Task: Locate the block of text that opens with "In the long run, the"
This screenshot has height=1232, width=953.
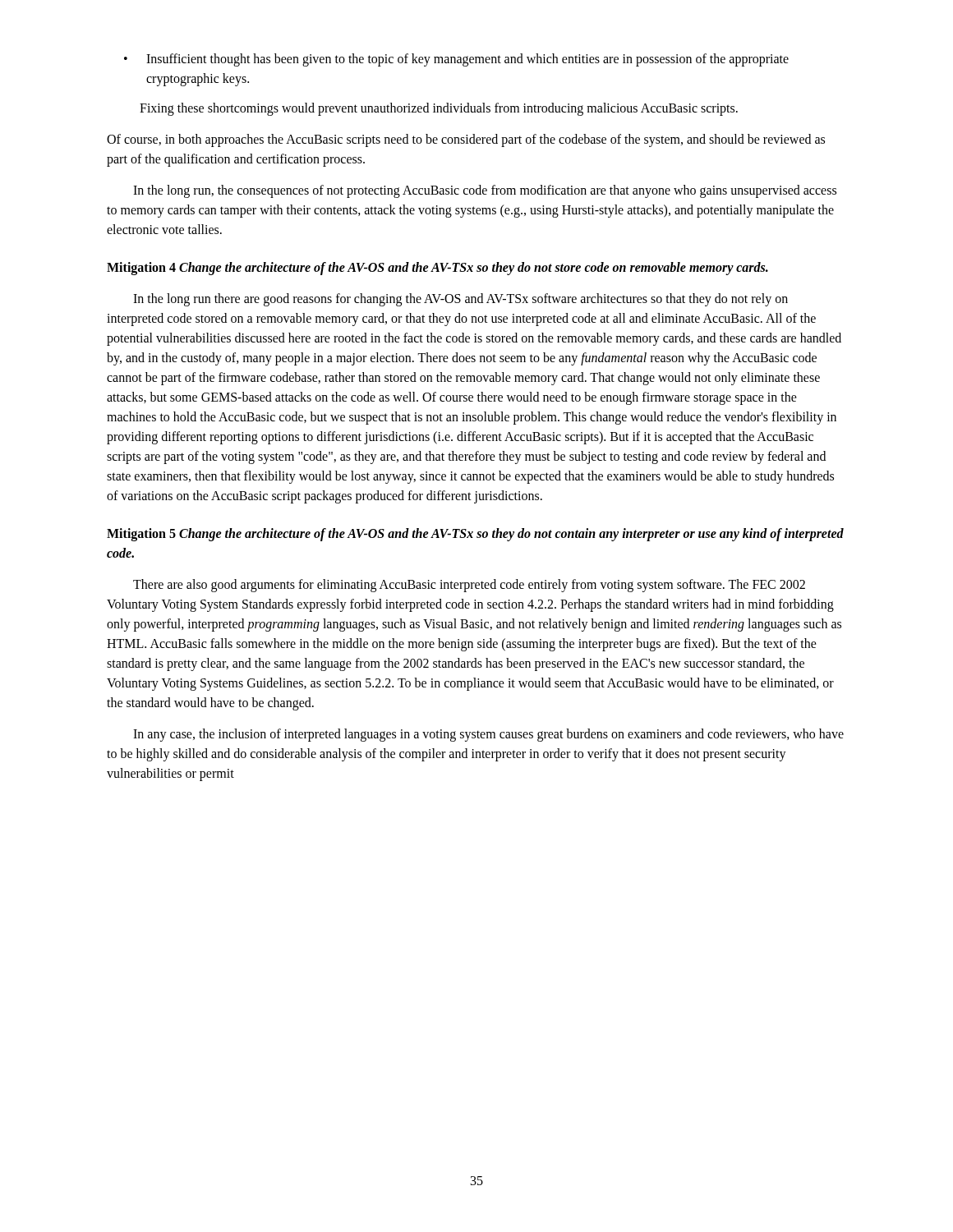Action: (x=472, y=210)
